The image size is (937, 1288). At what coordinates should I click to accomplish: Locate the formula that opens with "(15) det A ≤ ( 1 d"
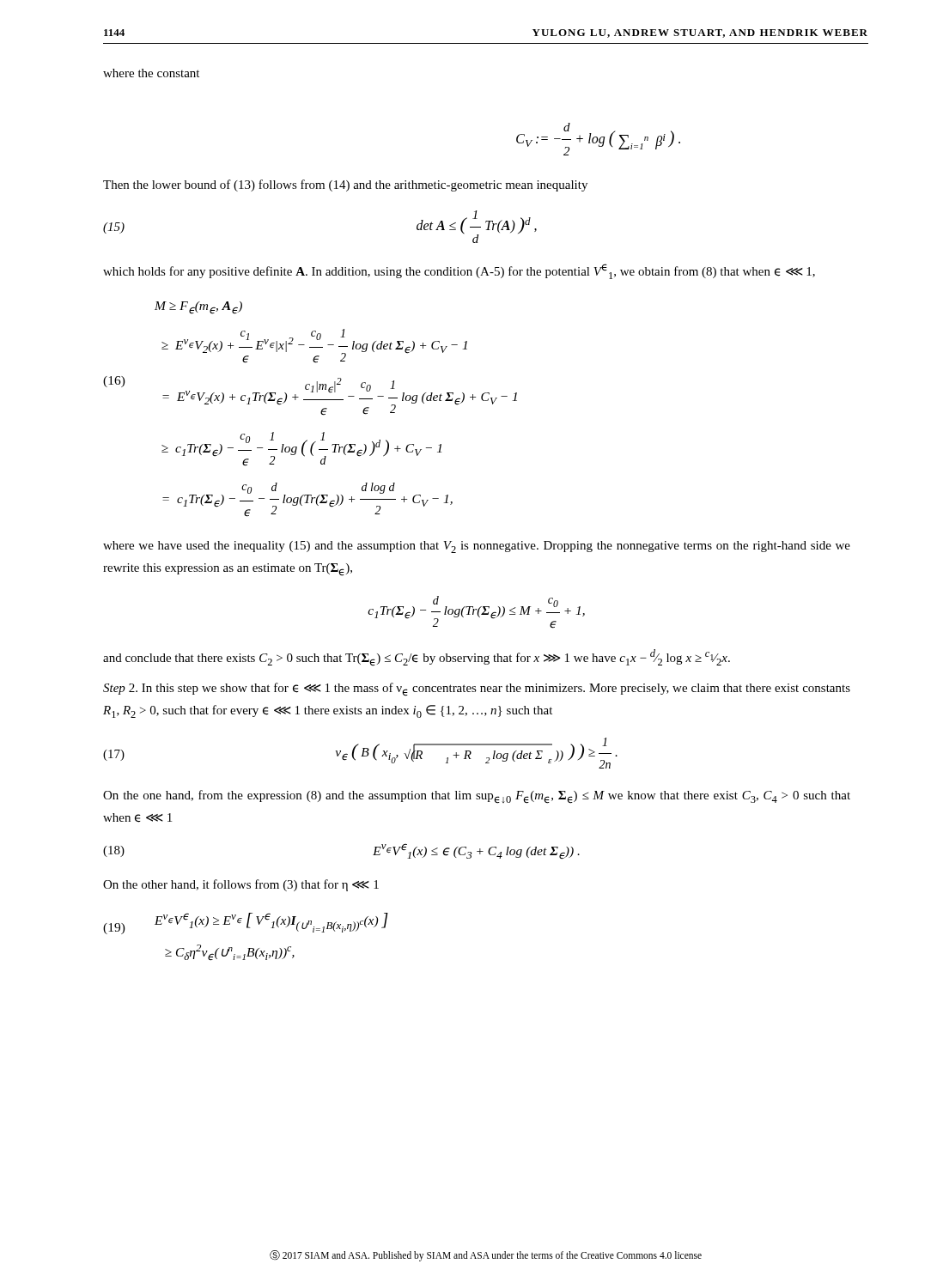pyautogui.click(x=119, y=227)
